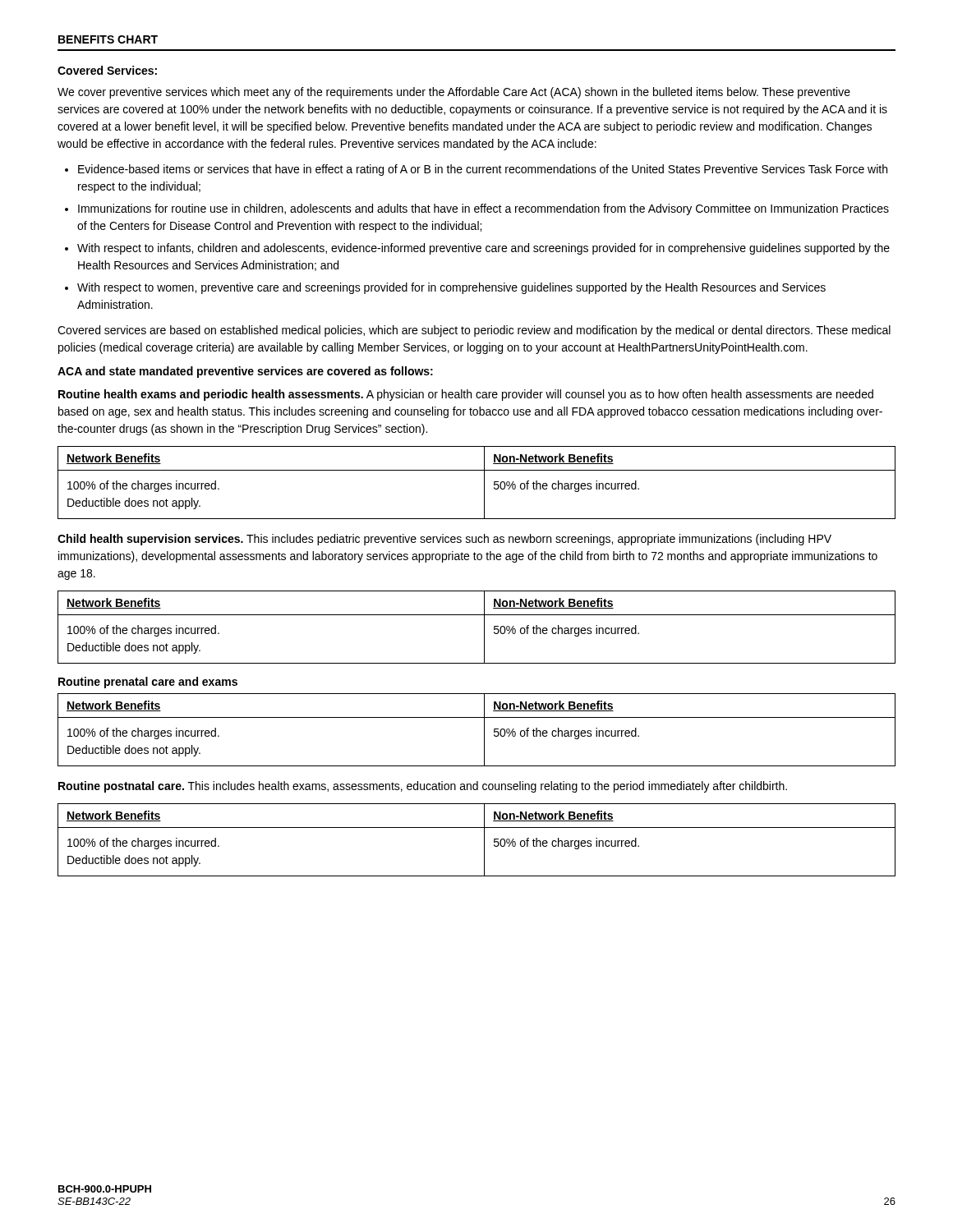
Task: Select the text block that says "Routine postnatal care."
Action: coord(476,786)
